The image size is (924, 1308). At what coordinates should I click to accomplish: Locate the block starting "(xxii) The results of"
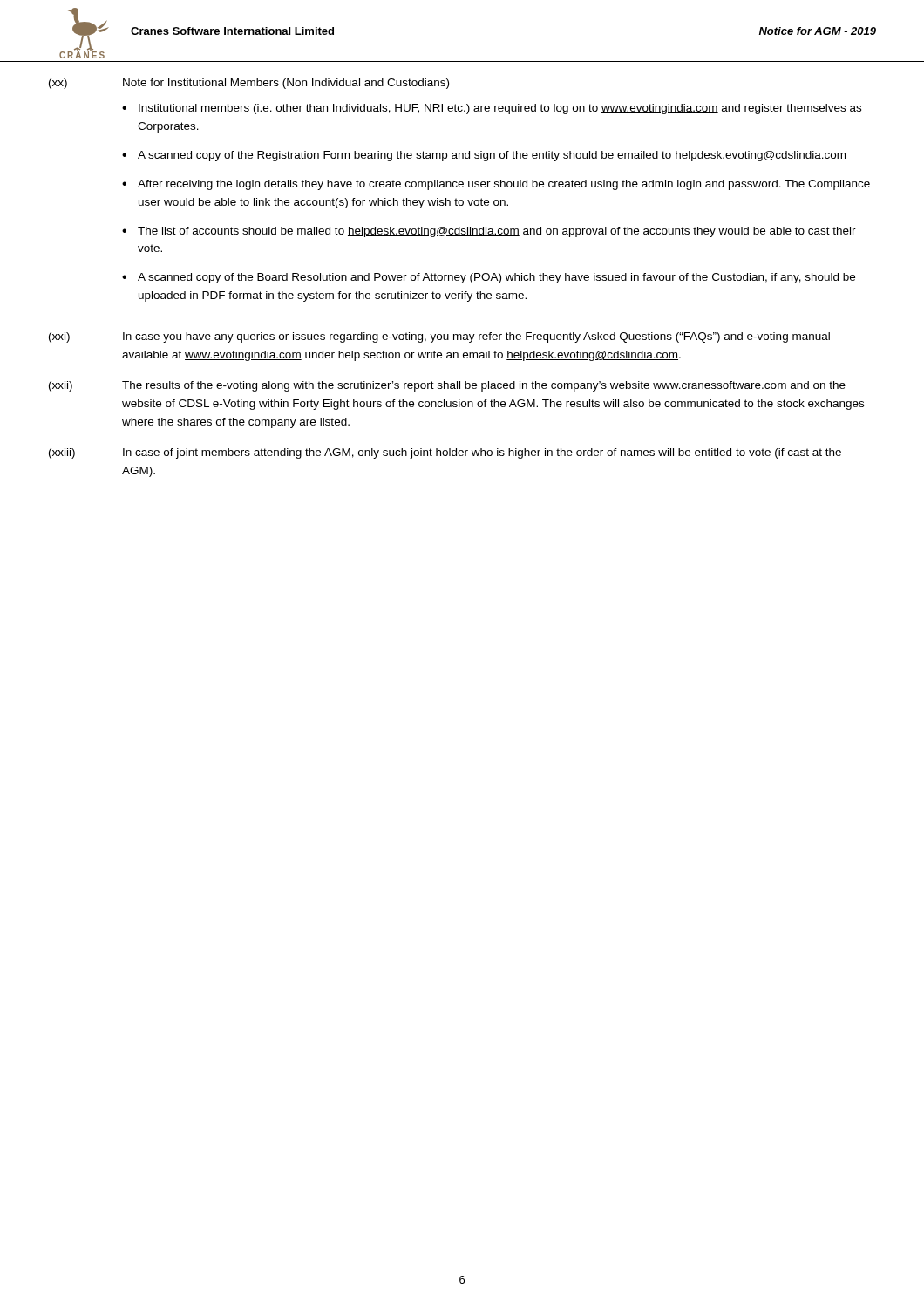pos(462,404)
